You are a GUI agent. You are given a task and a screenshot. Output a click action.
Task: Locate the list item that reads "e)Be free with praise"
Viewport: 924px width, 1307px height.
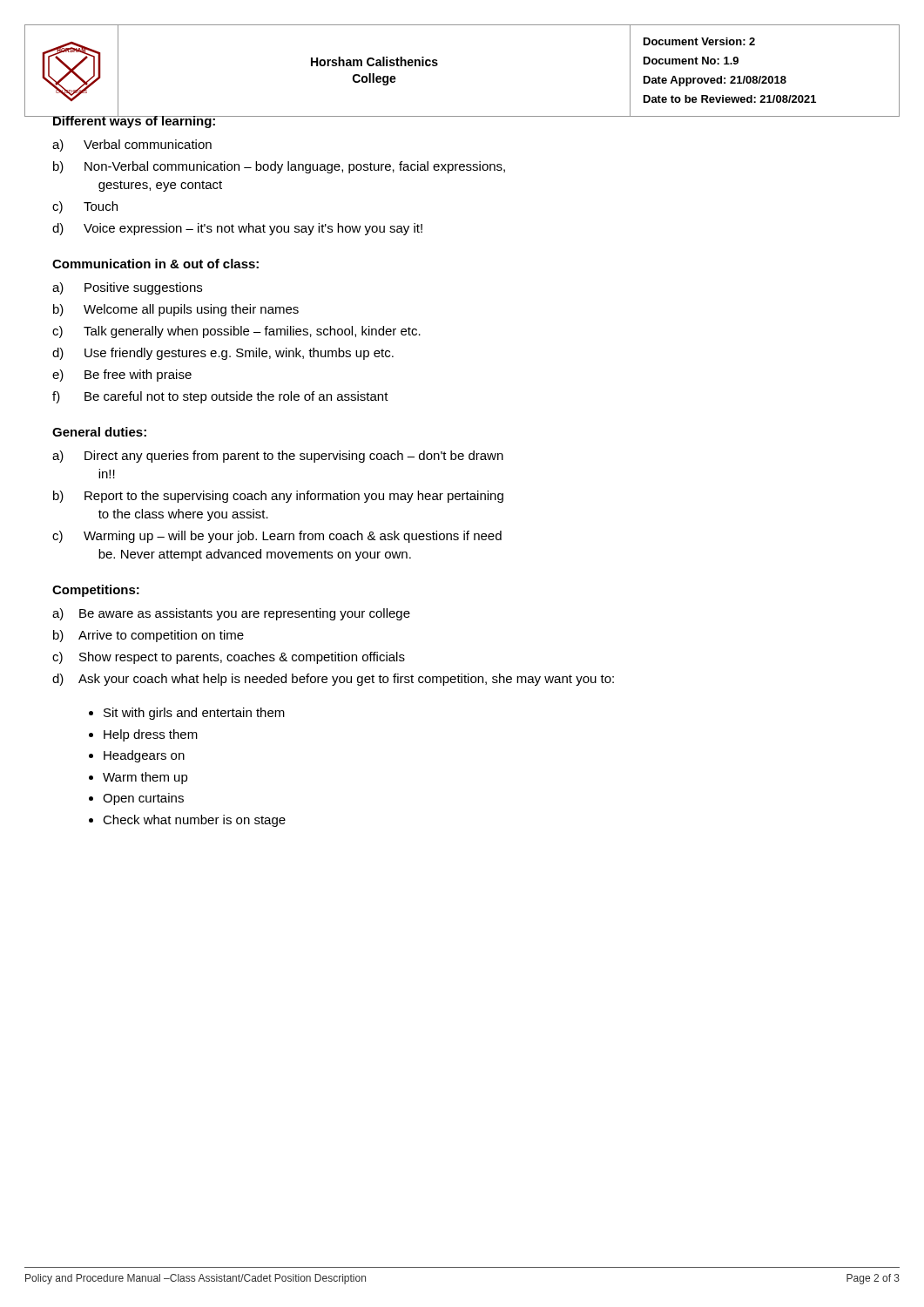[122, 376]
